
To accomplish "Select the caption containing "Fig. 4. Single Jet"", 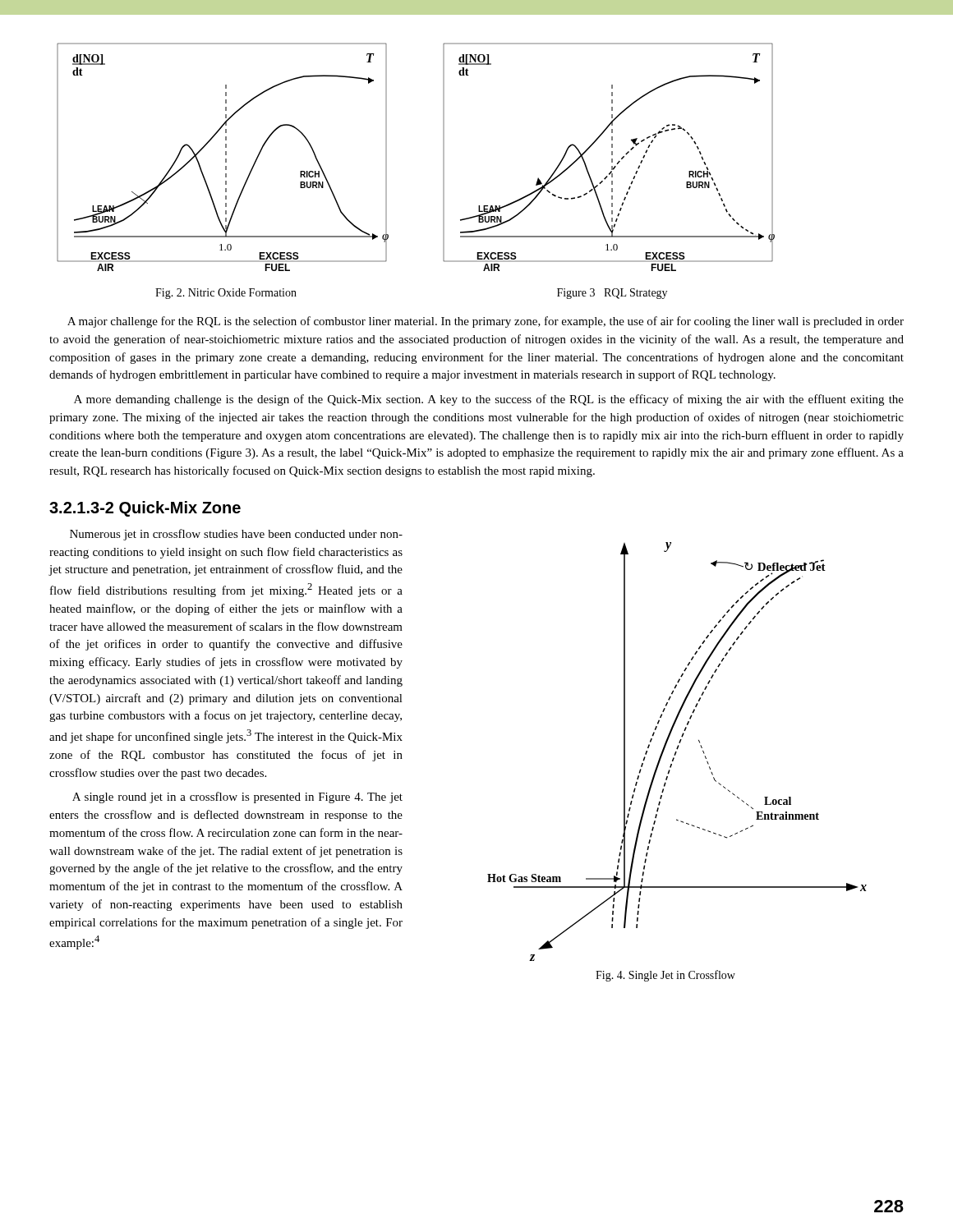I will coord(665,975).
